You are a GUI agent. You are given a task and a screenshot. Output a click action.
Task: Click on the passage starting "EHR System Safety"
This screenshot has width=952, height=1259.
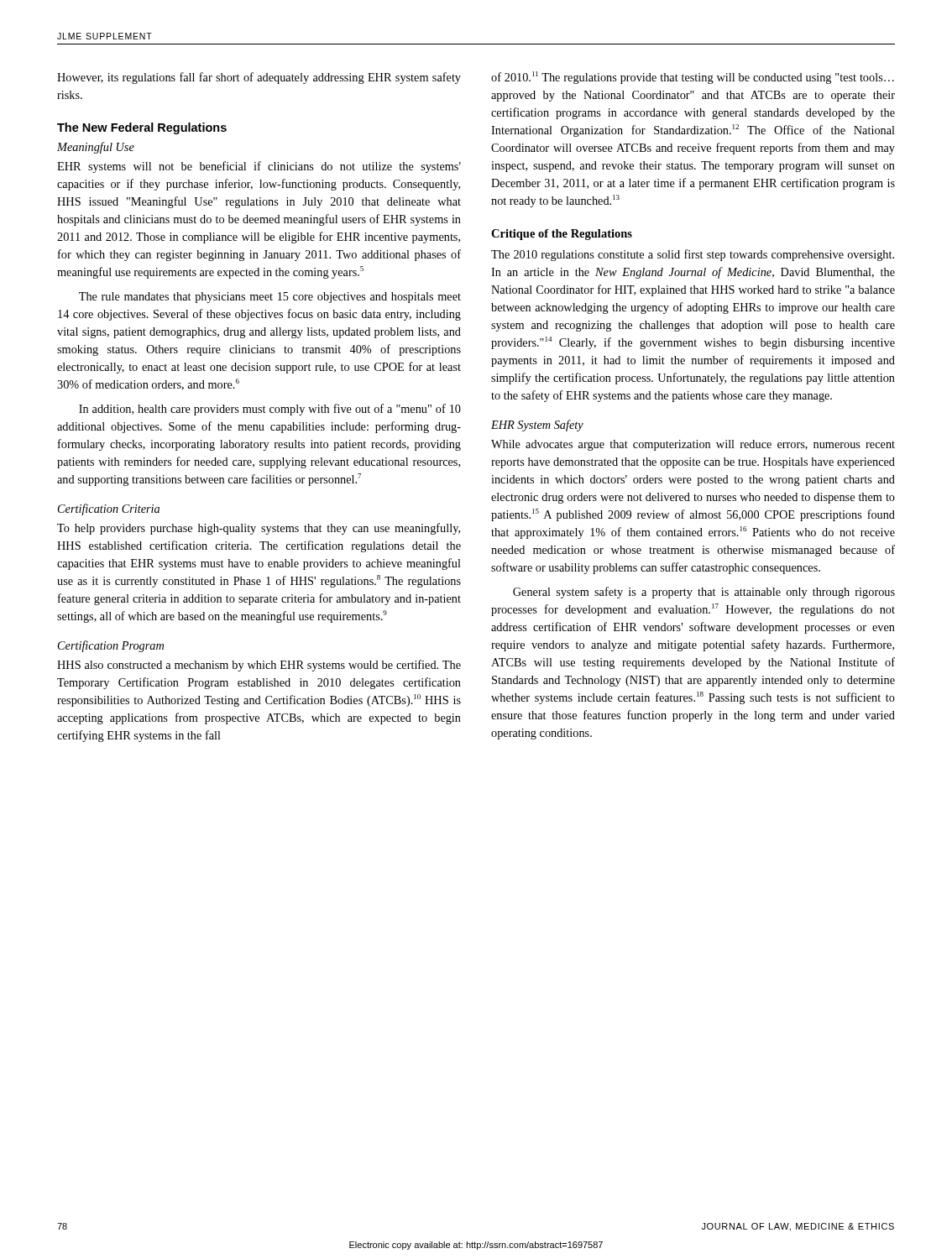pos(537,425)
